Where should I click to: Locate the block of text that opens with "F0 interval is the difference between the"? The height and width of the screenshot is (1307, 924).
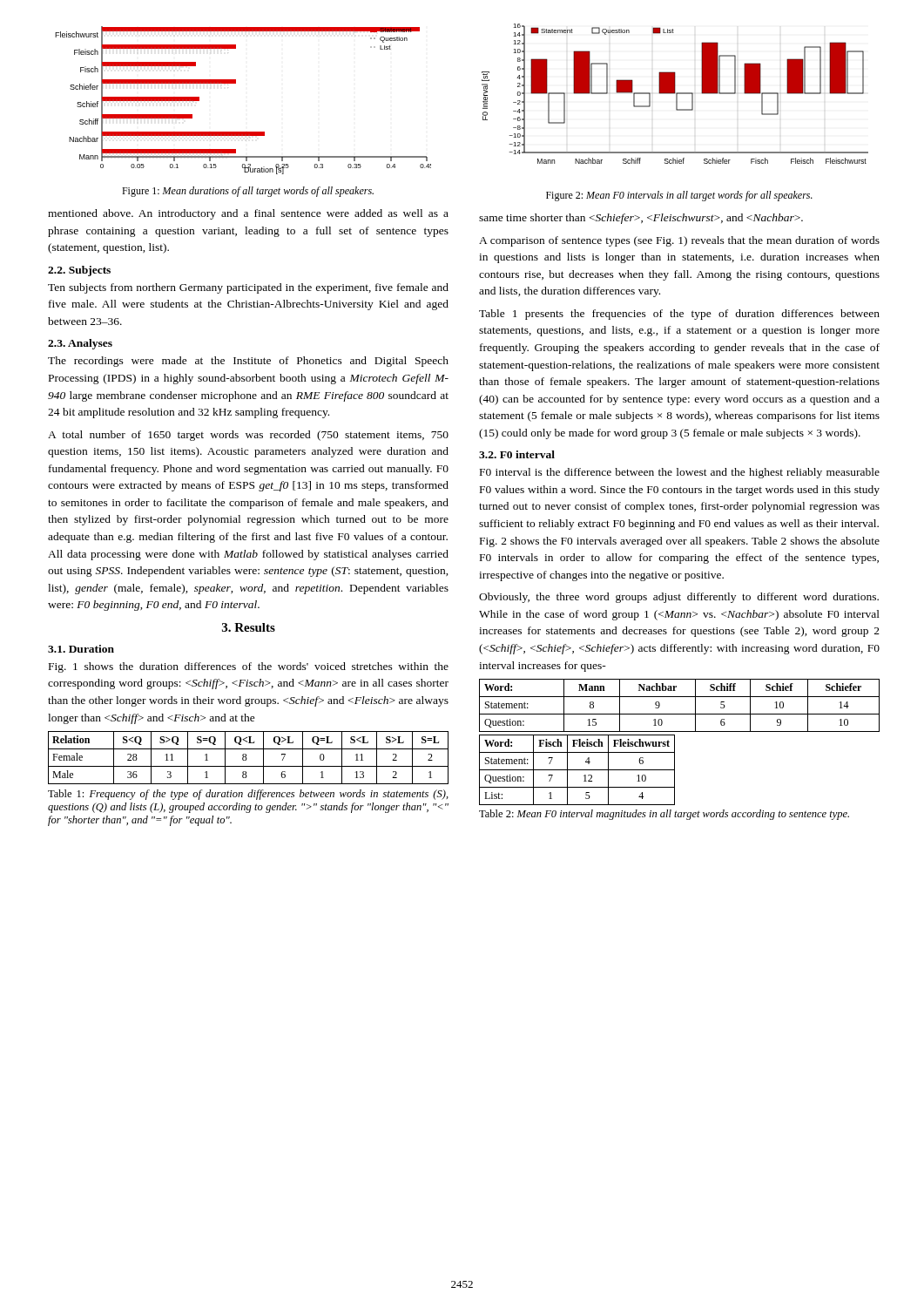click(679, 523)
